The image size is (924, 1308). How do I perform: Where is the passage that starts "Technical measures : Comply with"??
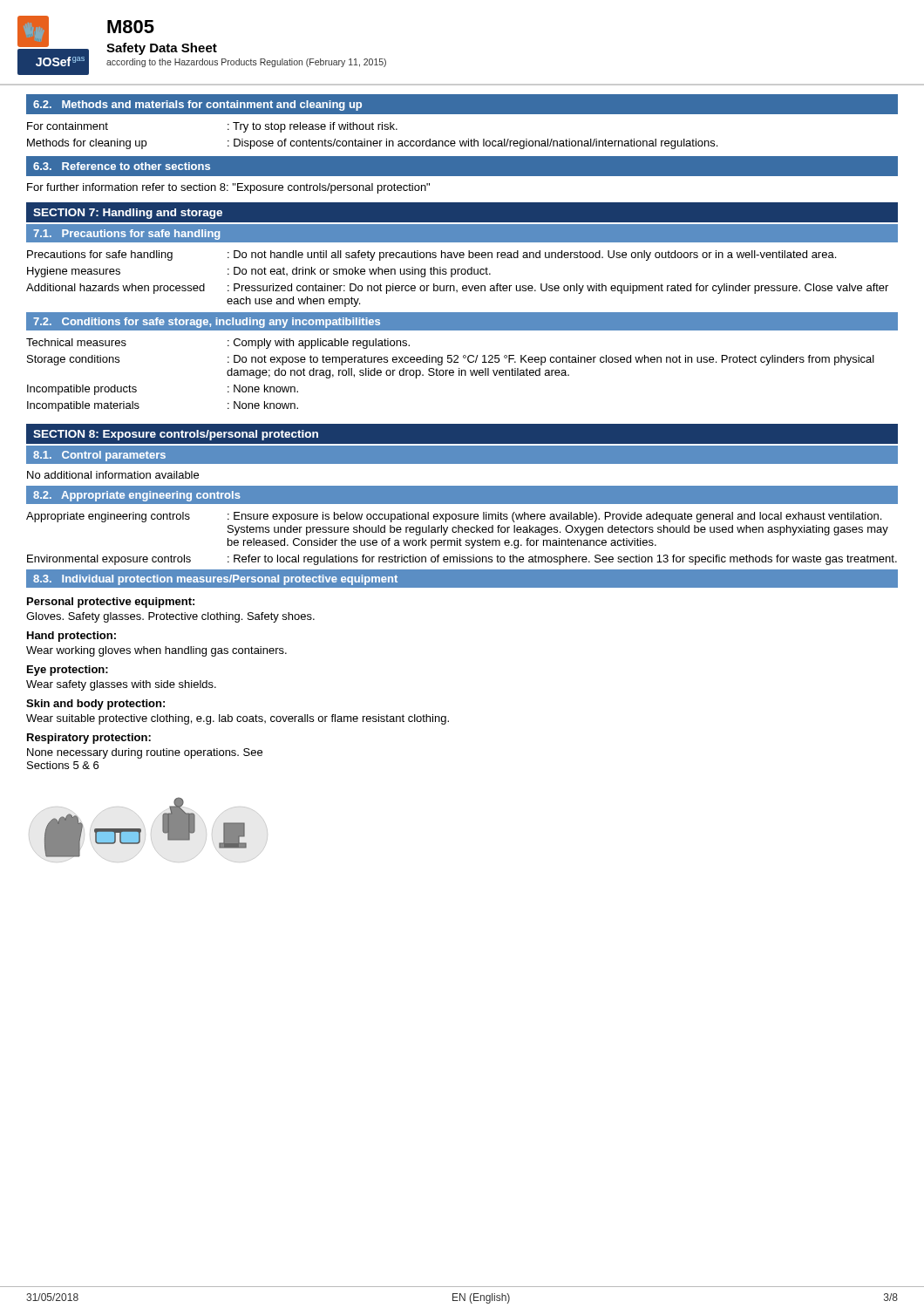pyautogui.click(x=462, y=374)
